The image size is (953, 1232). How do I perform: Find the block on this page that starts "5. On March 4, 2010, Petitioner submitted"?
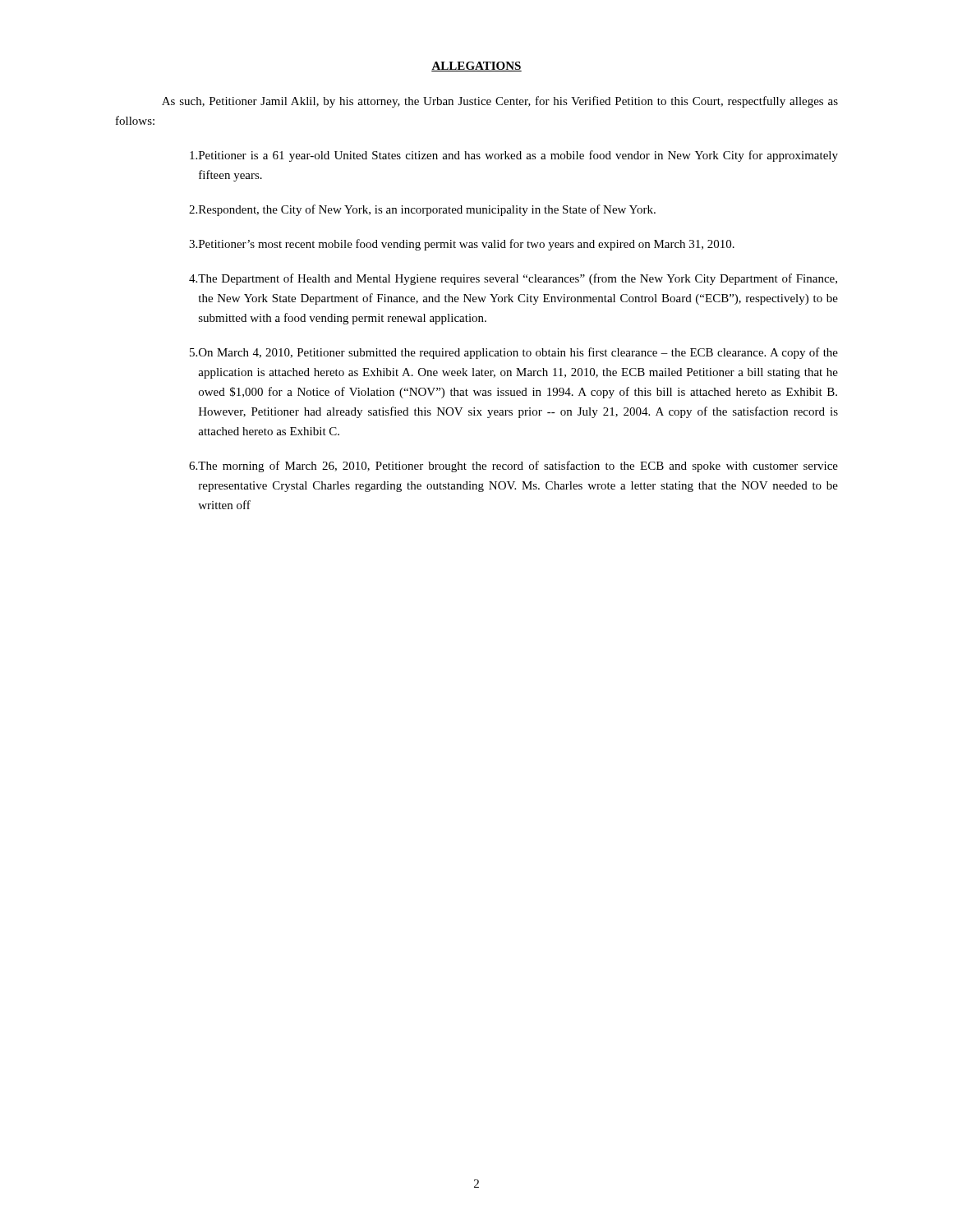click(476, 392)
